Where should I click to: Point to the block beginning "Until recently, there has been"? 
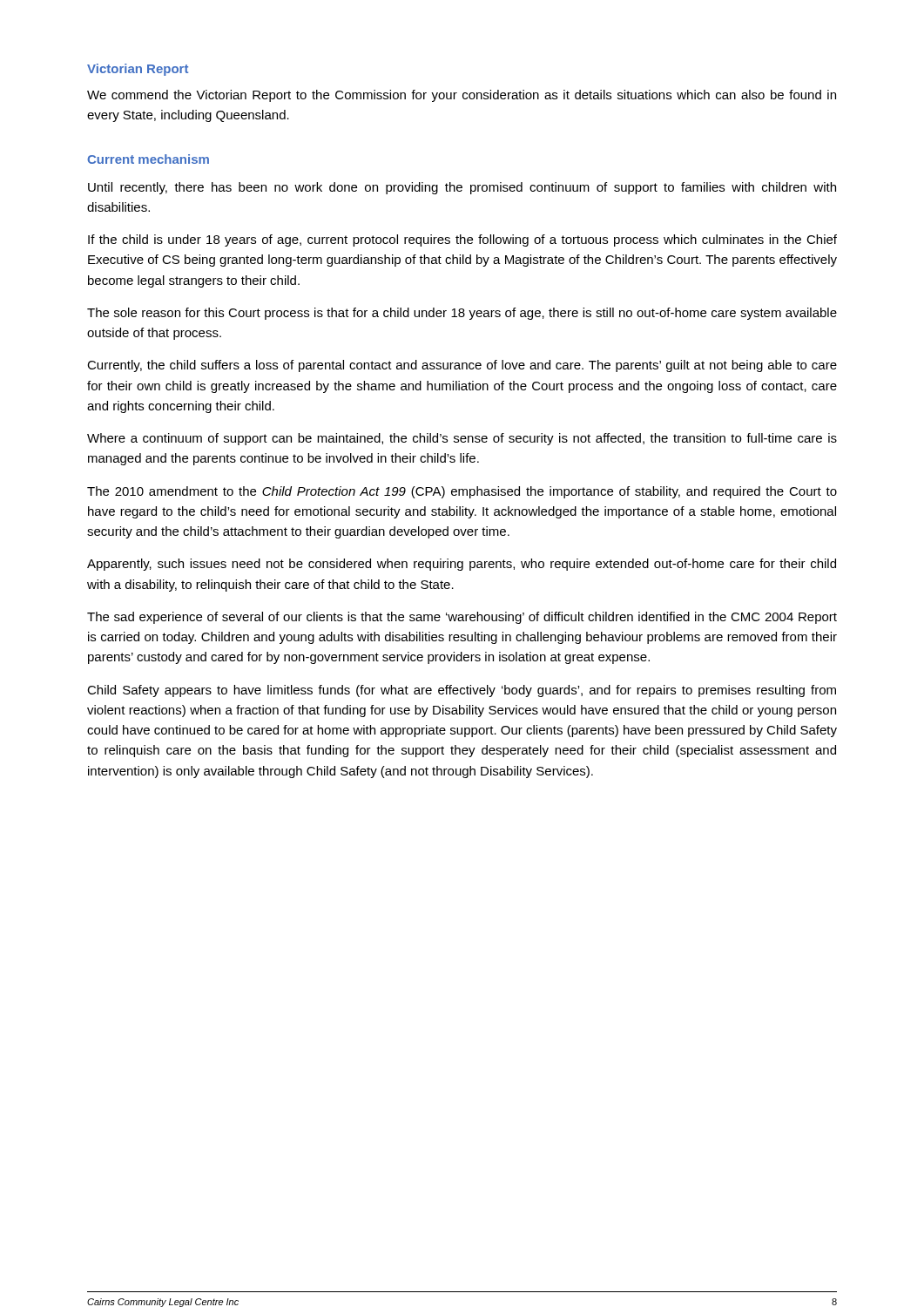point(462,197)
